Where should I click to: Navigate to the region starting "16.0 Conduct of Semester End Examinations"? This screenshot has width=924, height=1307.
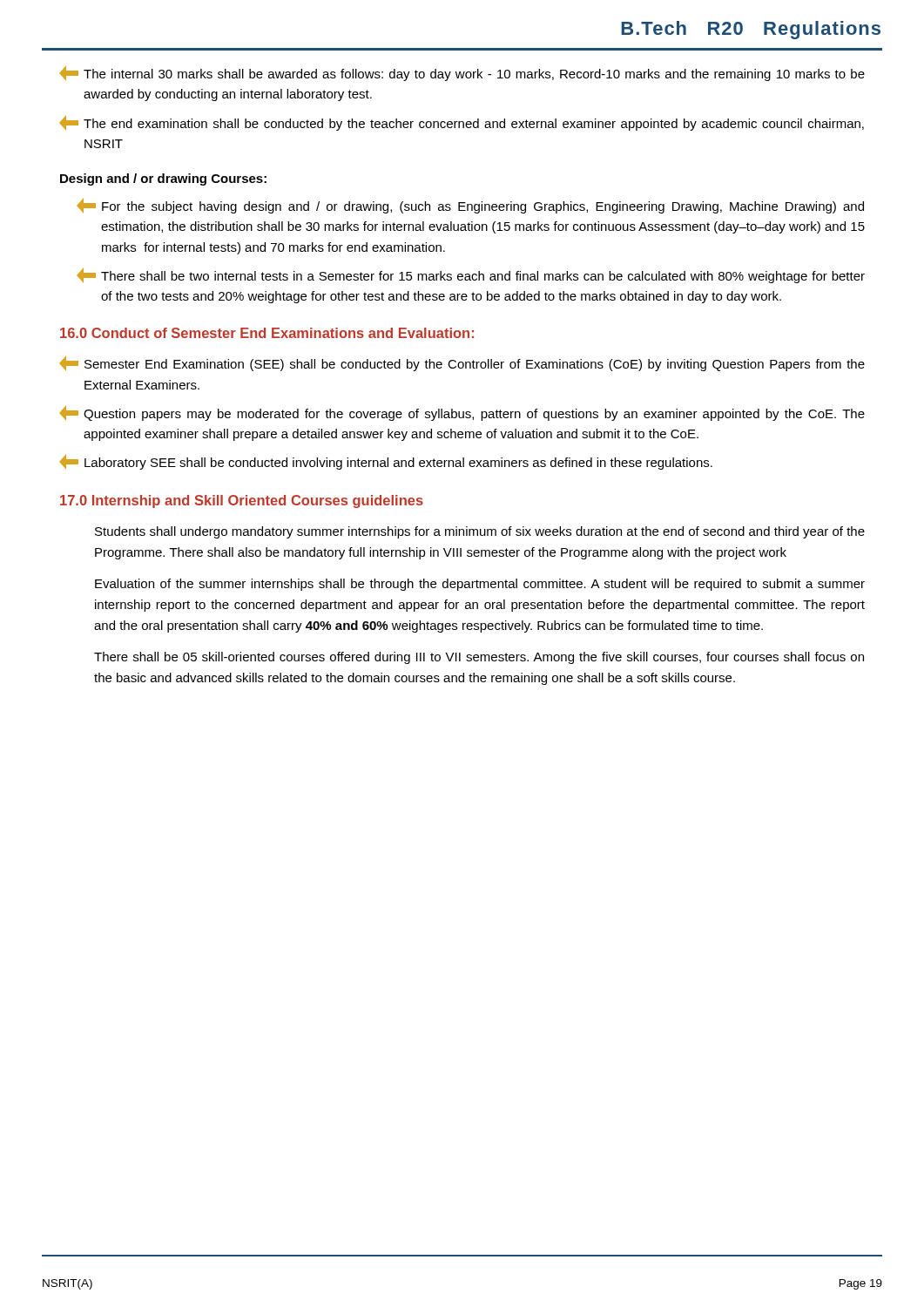pyautogui.click(x=267, y=333)
